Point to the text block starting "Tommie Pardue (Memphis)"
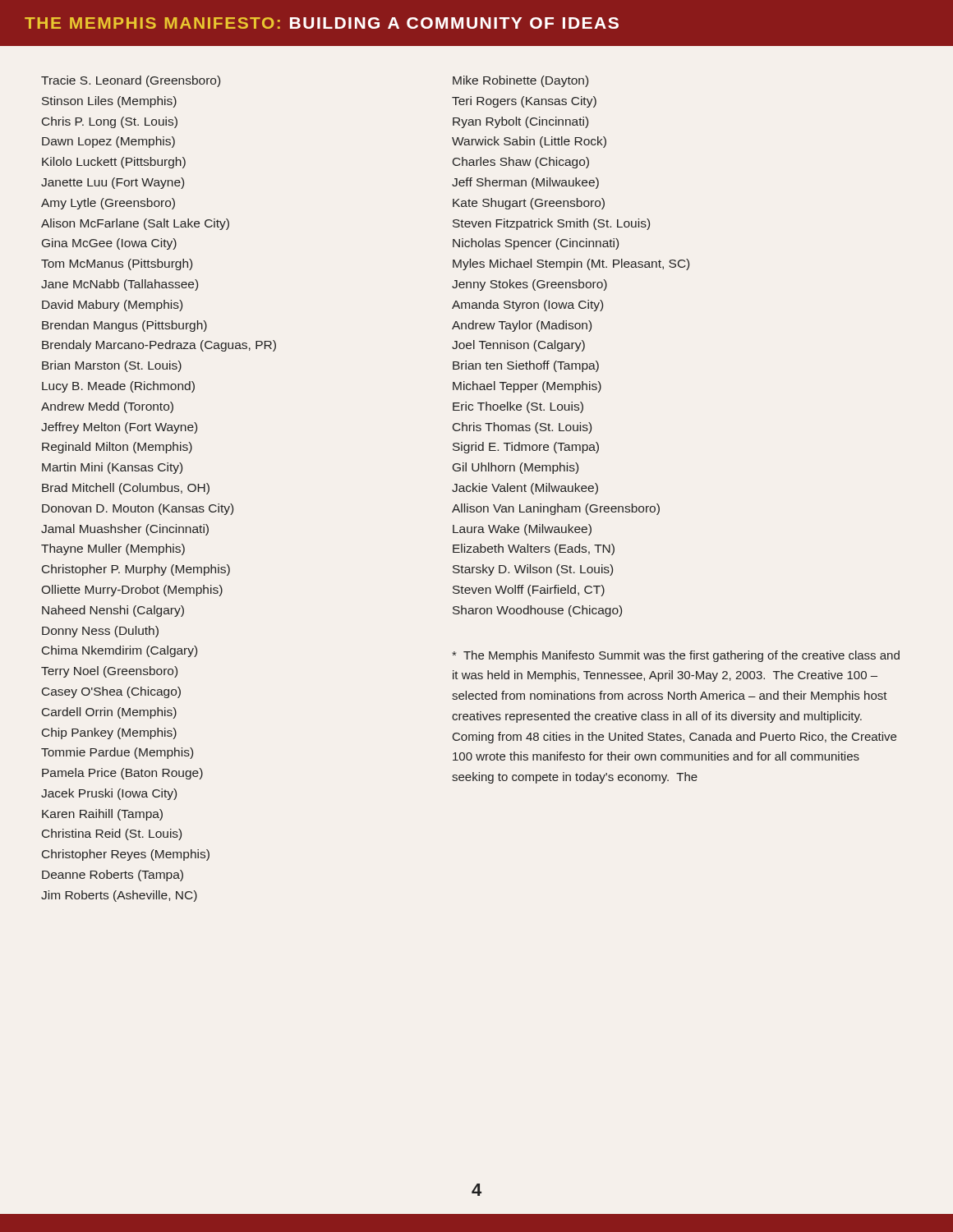Image resolution: width=953 pixels, height=1232 pixels. 118,752
